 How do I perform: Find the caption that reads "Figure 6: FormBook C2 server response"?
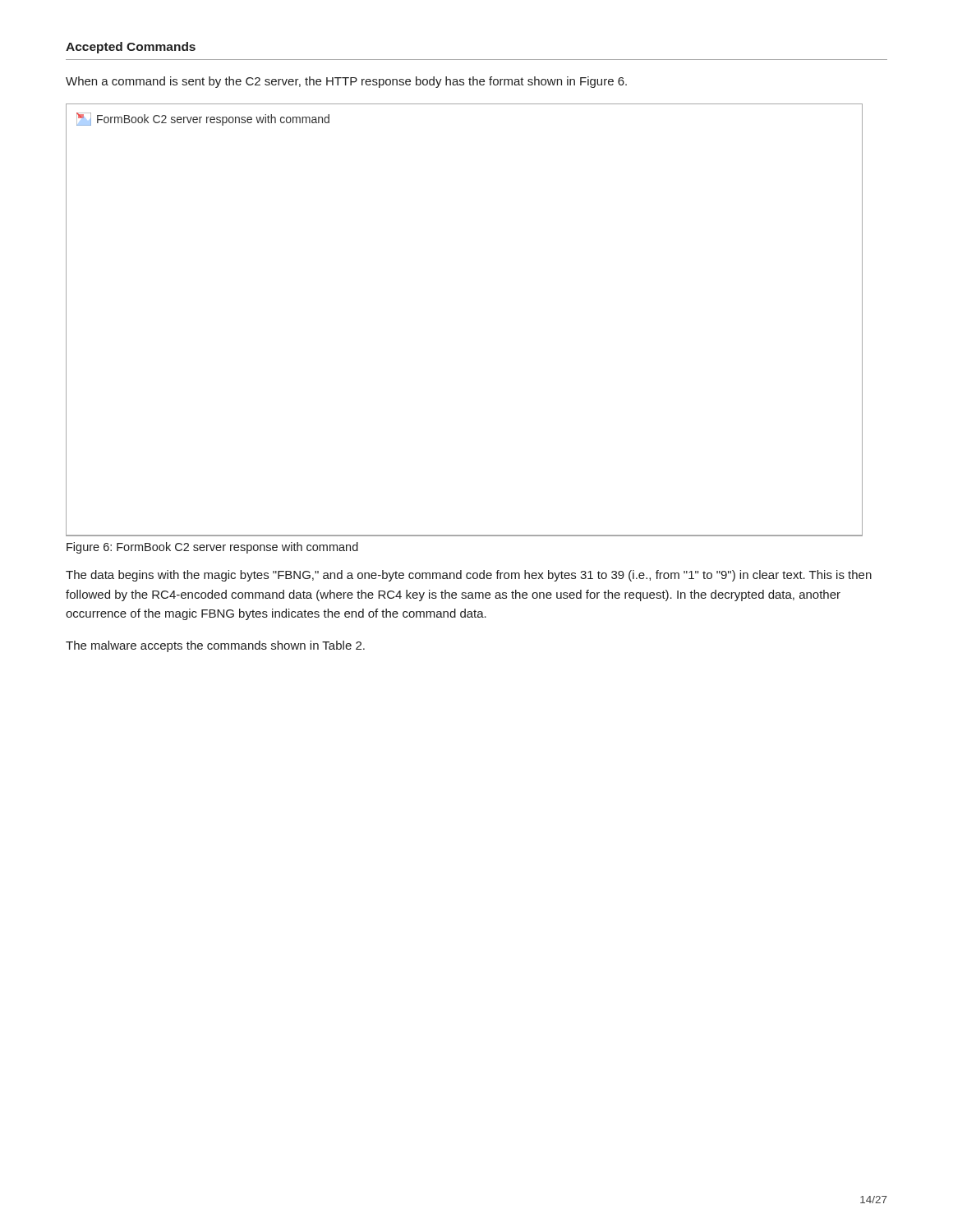(212, 547)
